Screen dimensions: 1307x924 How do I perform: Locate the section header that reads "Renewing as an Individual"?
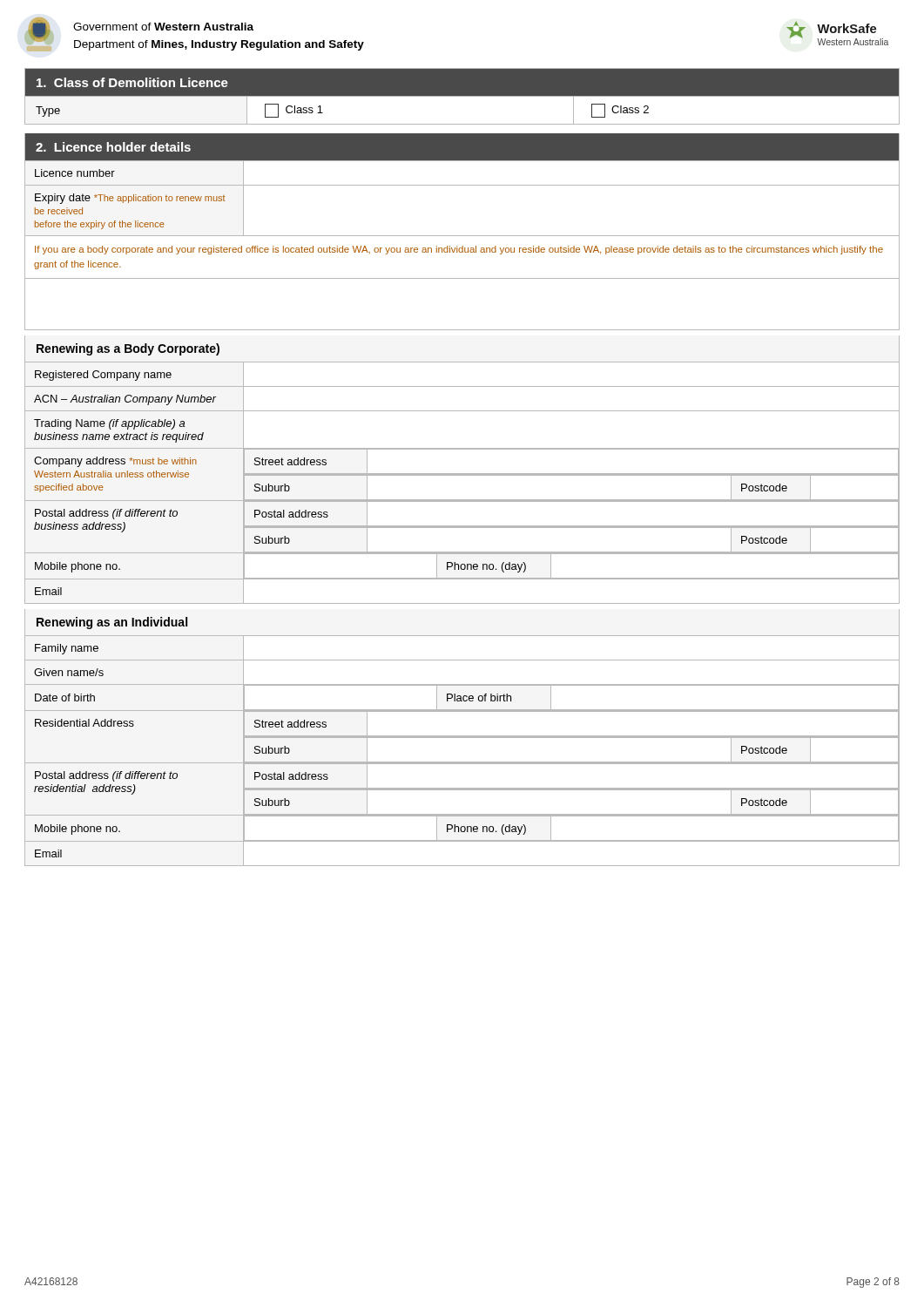(x=112, y=622)
